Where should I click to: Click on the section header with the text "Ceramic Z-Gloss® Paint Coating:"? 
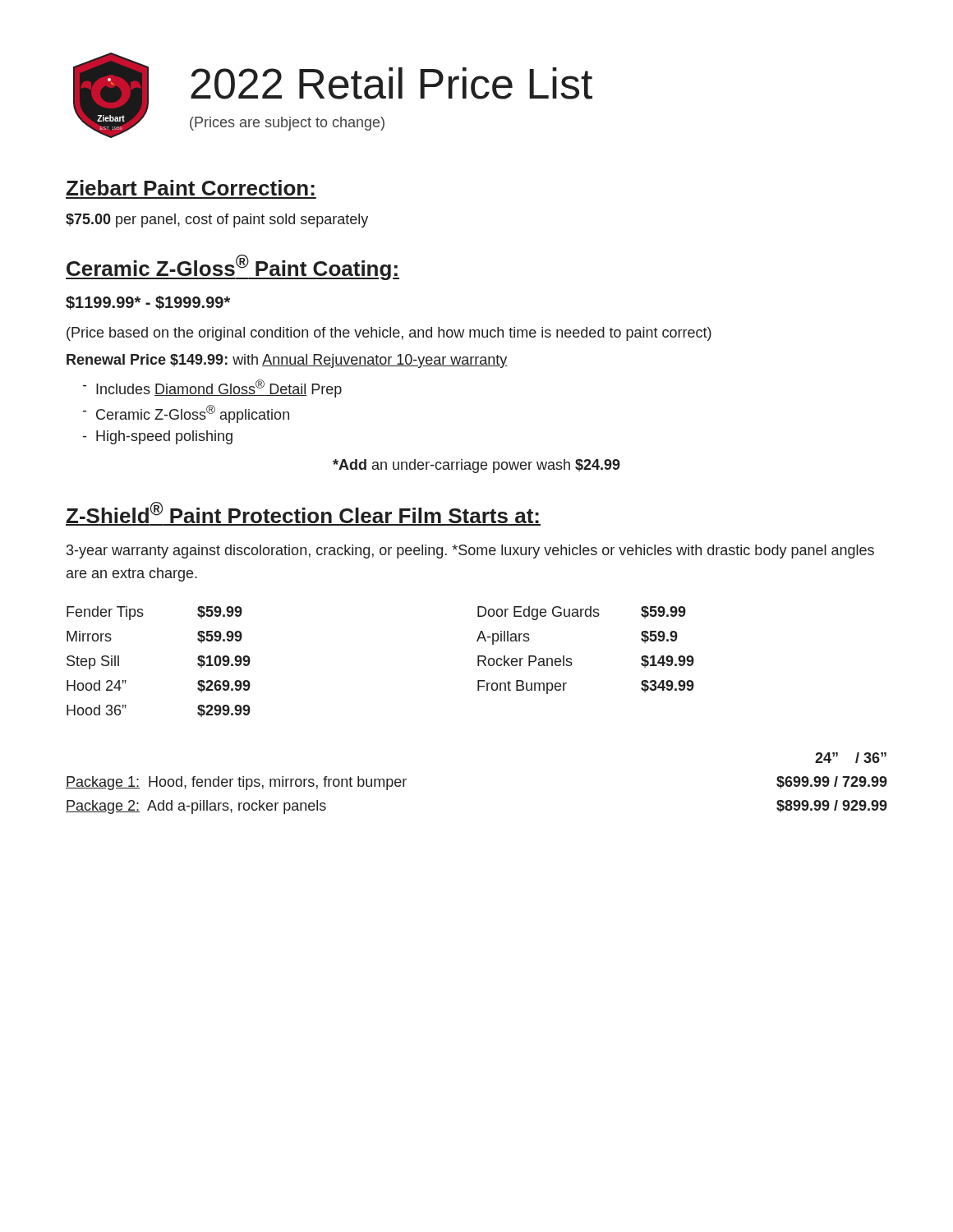click(x=233, y=266)
